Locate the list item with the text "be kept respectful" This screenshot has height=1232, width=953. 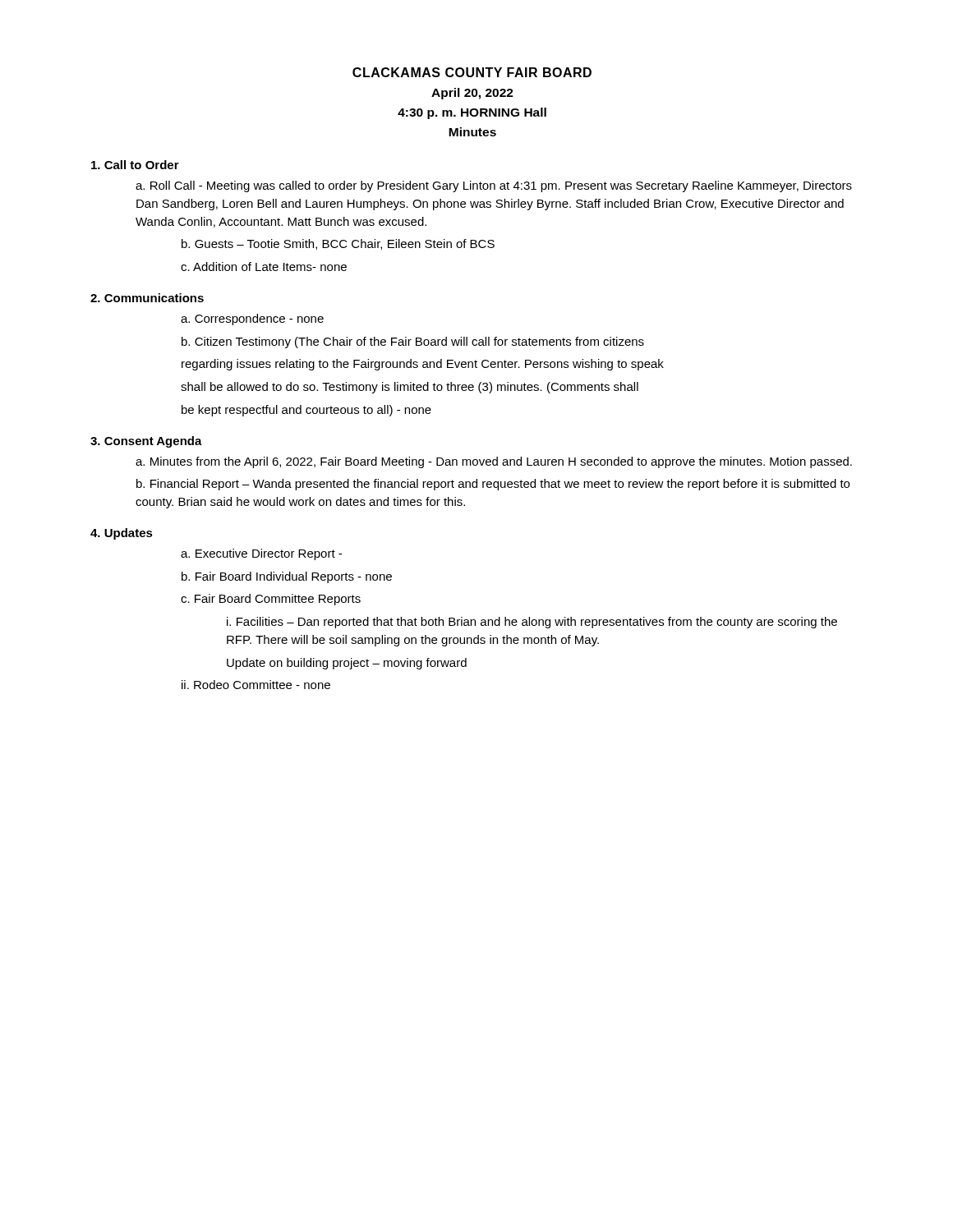click(306, 409)
